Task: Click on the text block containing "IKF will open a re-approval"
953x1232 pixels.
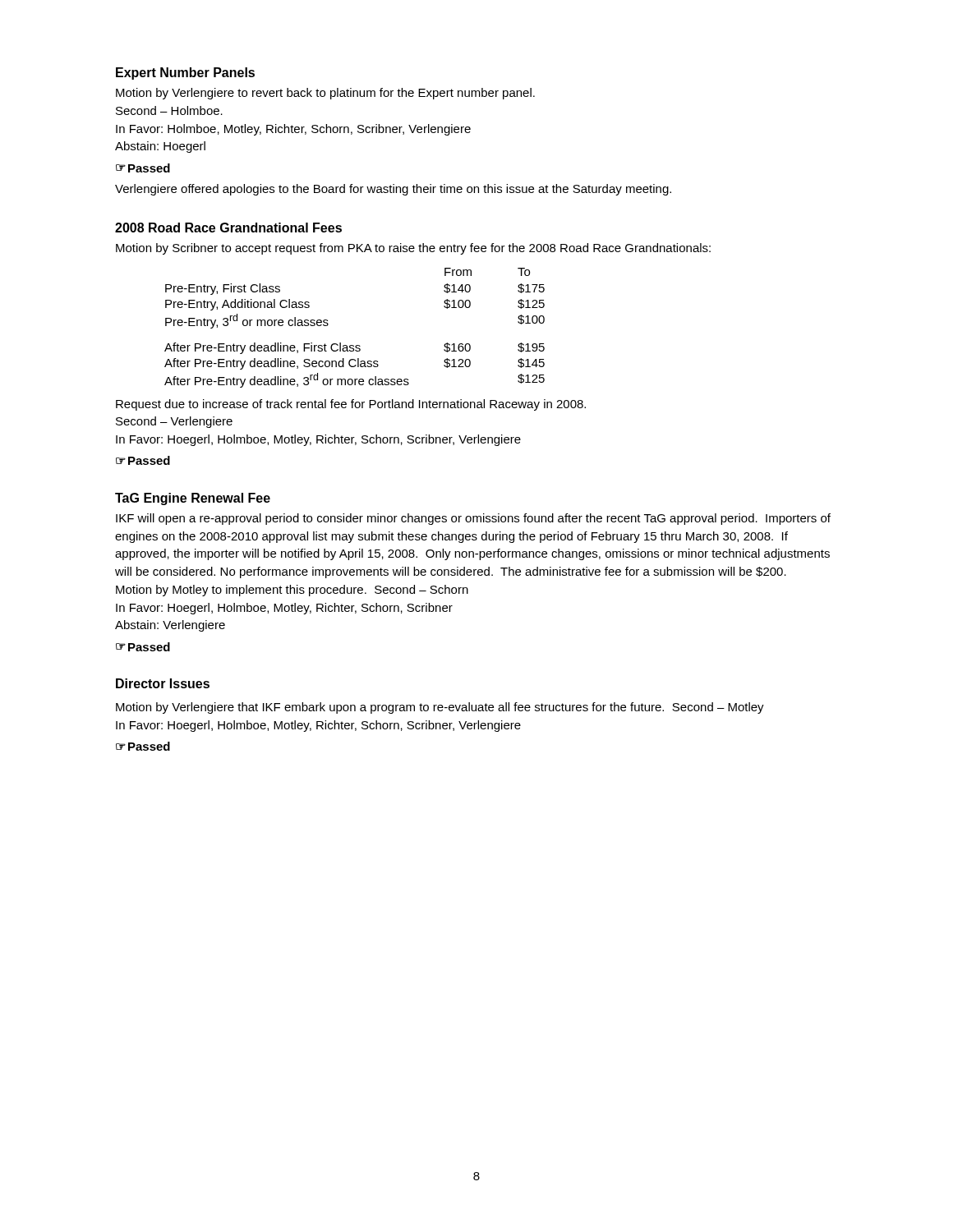Action: coord(473,571)
